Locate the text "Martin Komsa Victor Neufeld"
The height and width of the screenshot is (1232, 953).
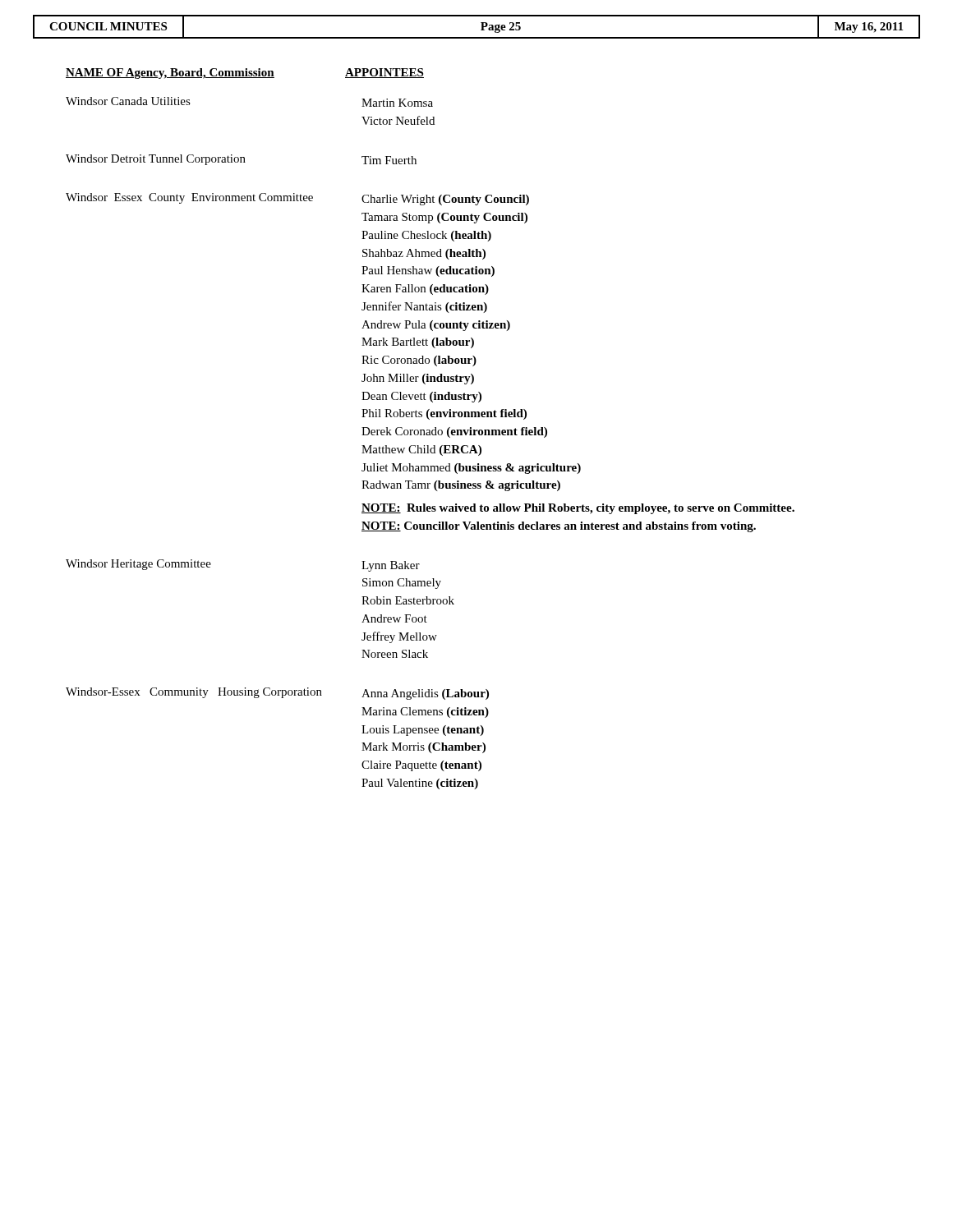pos(398,112)
